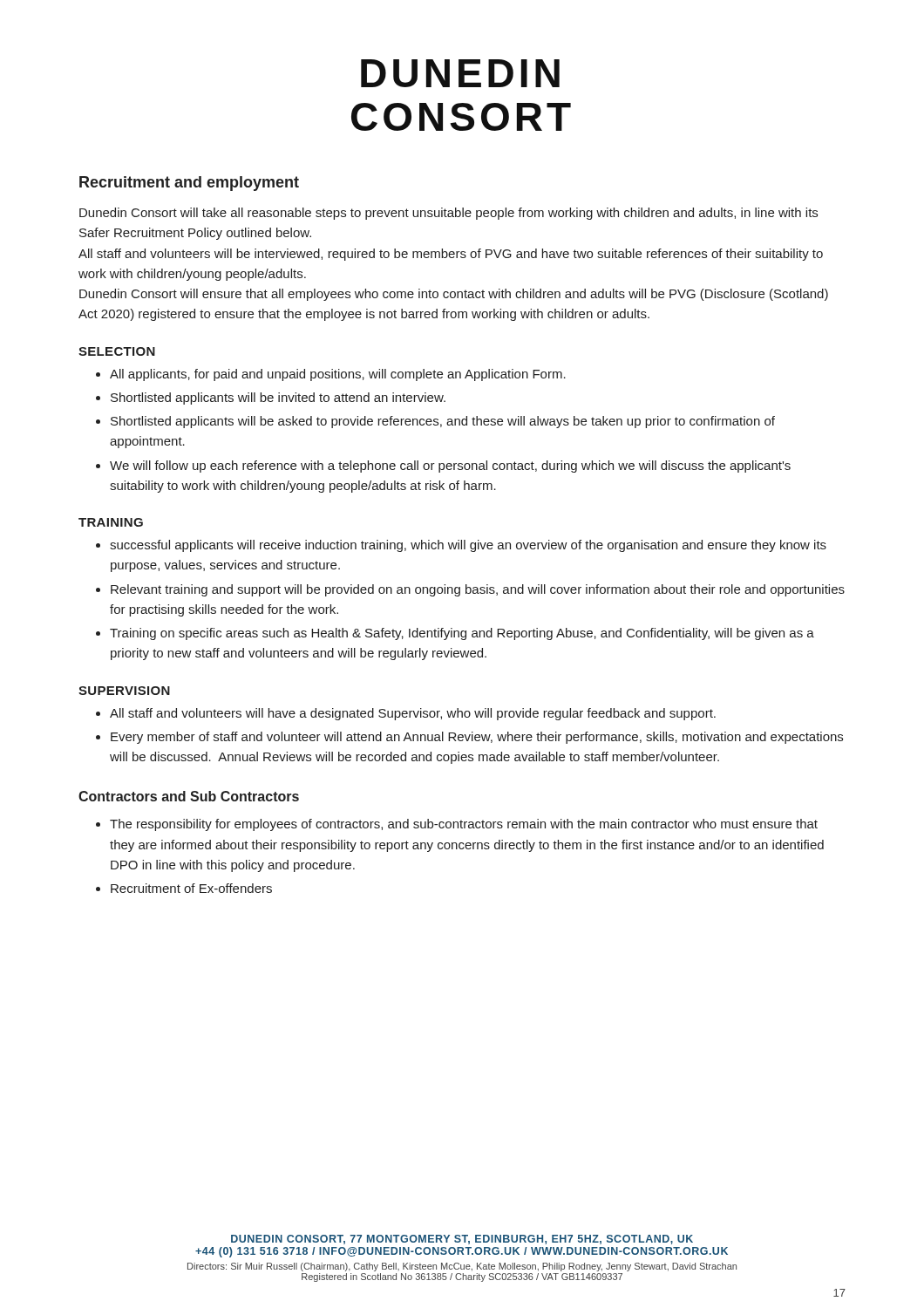This screenshot has width=924, height=1308.
Task: Locate the logo
Action: click(x=462, y=82)
